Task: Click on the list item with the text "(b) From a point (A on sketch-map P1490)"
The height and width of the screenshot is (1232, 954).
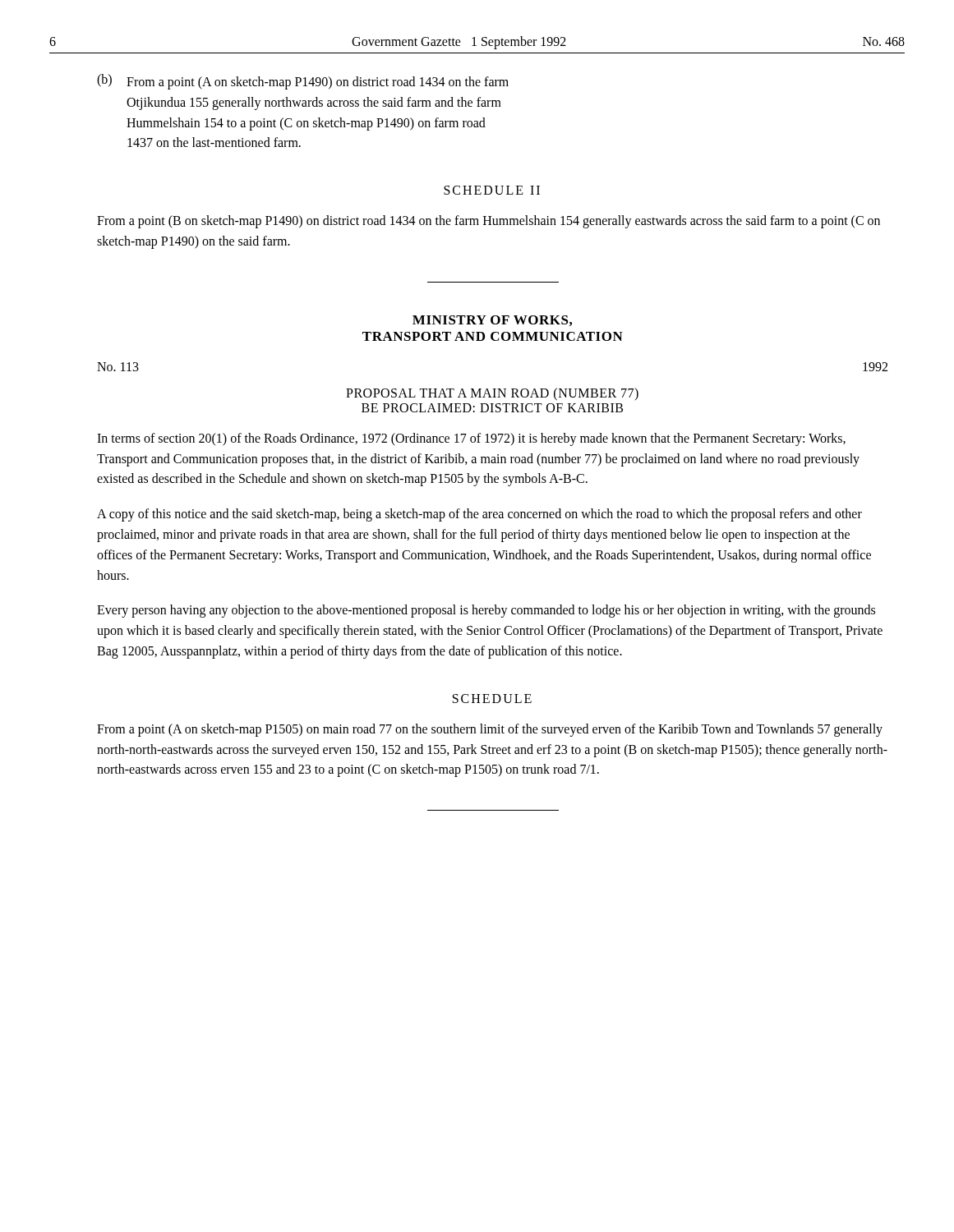Action: click(x=303, y=113)
